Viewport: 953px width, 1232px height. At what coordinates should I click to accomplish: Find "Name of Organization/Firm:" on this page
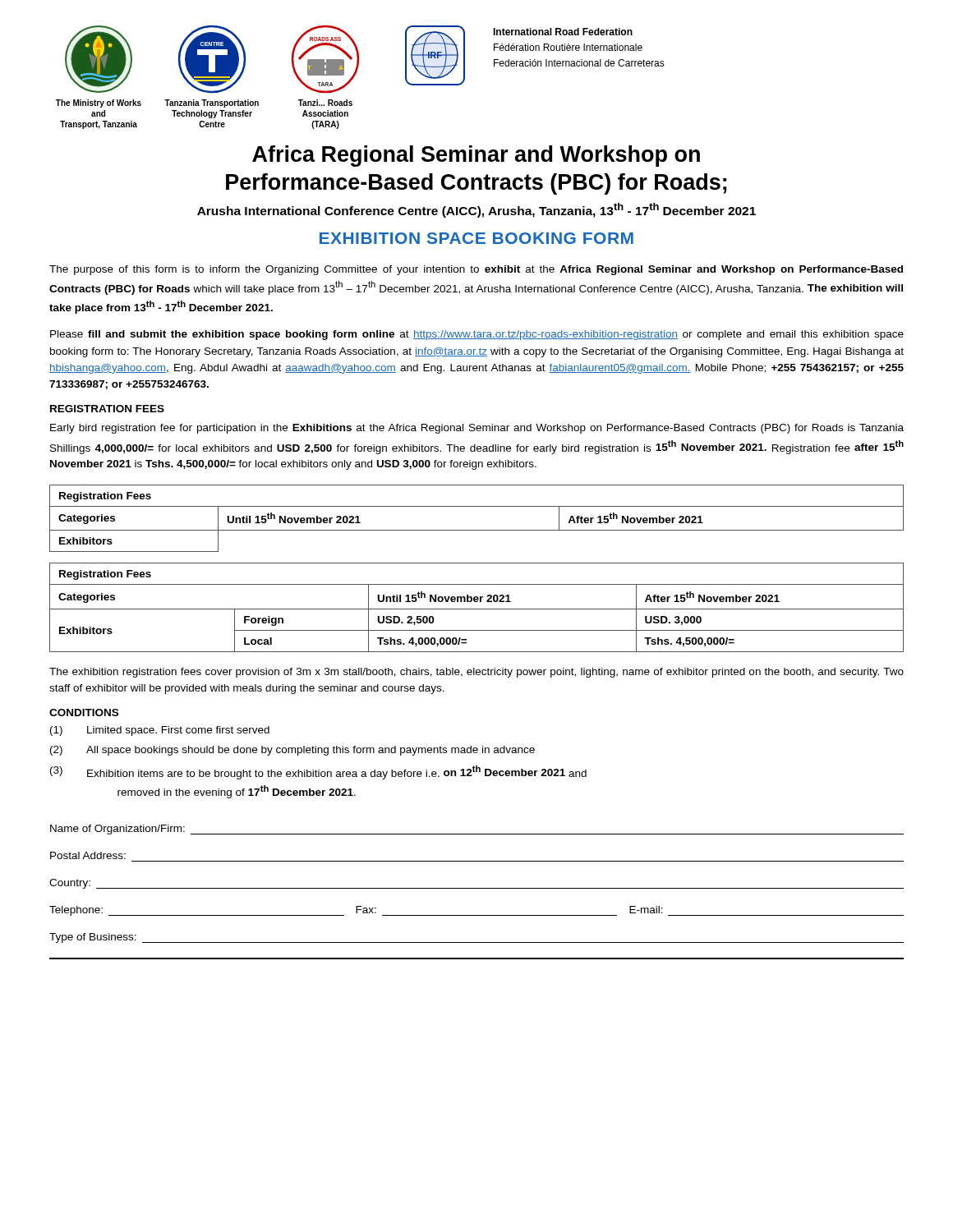pyautogui.click(x=476, y=827)
